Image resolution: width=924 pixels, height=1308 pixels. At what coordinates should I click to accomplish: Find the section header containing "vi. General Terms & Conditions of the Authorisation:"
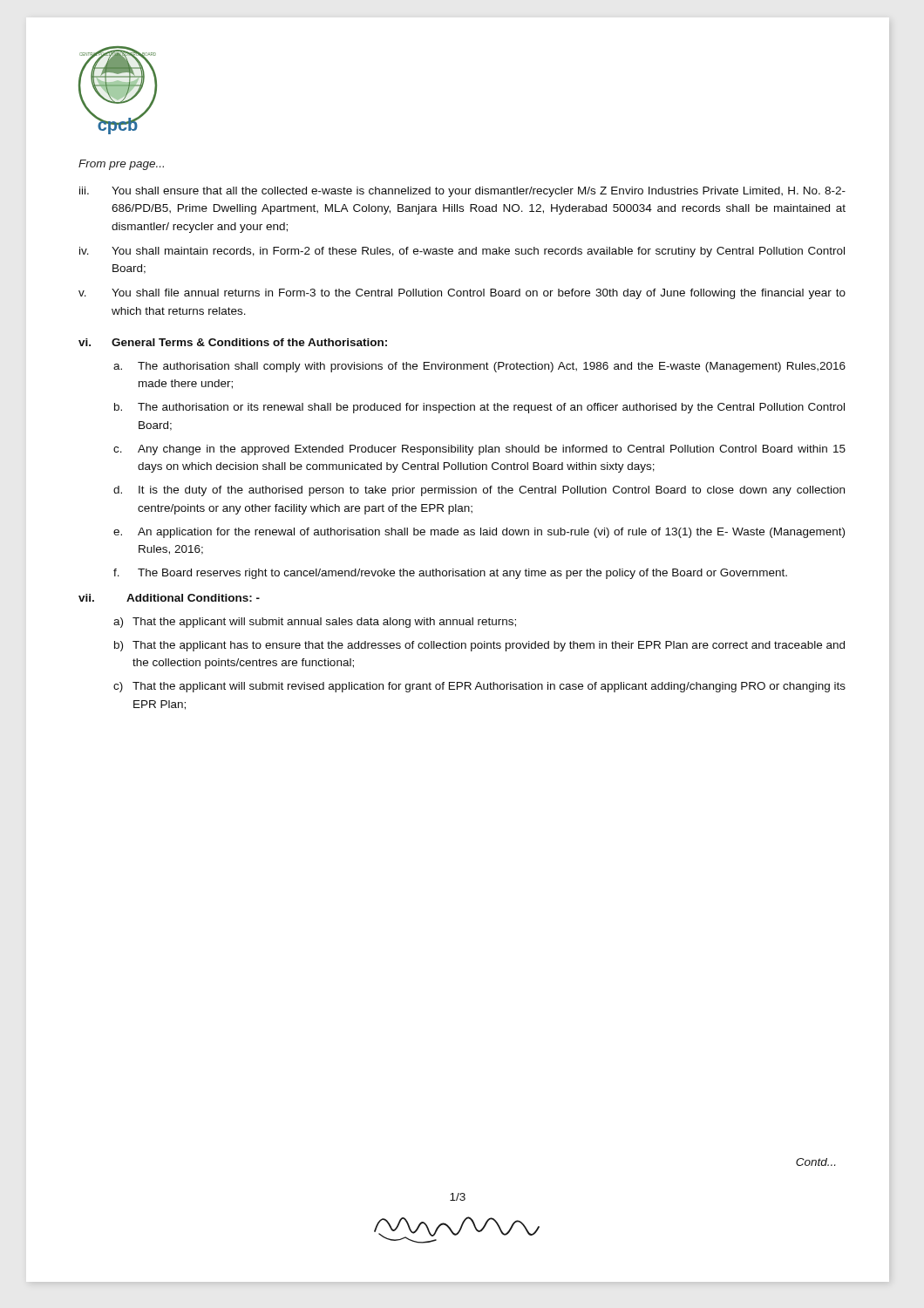233,342
